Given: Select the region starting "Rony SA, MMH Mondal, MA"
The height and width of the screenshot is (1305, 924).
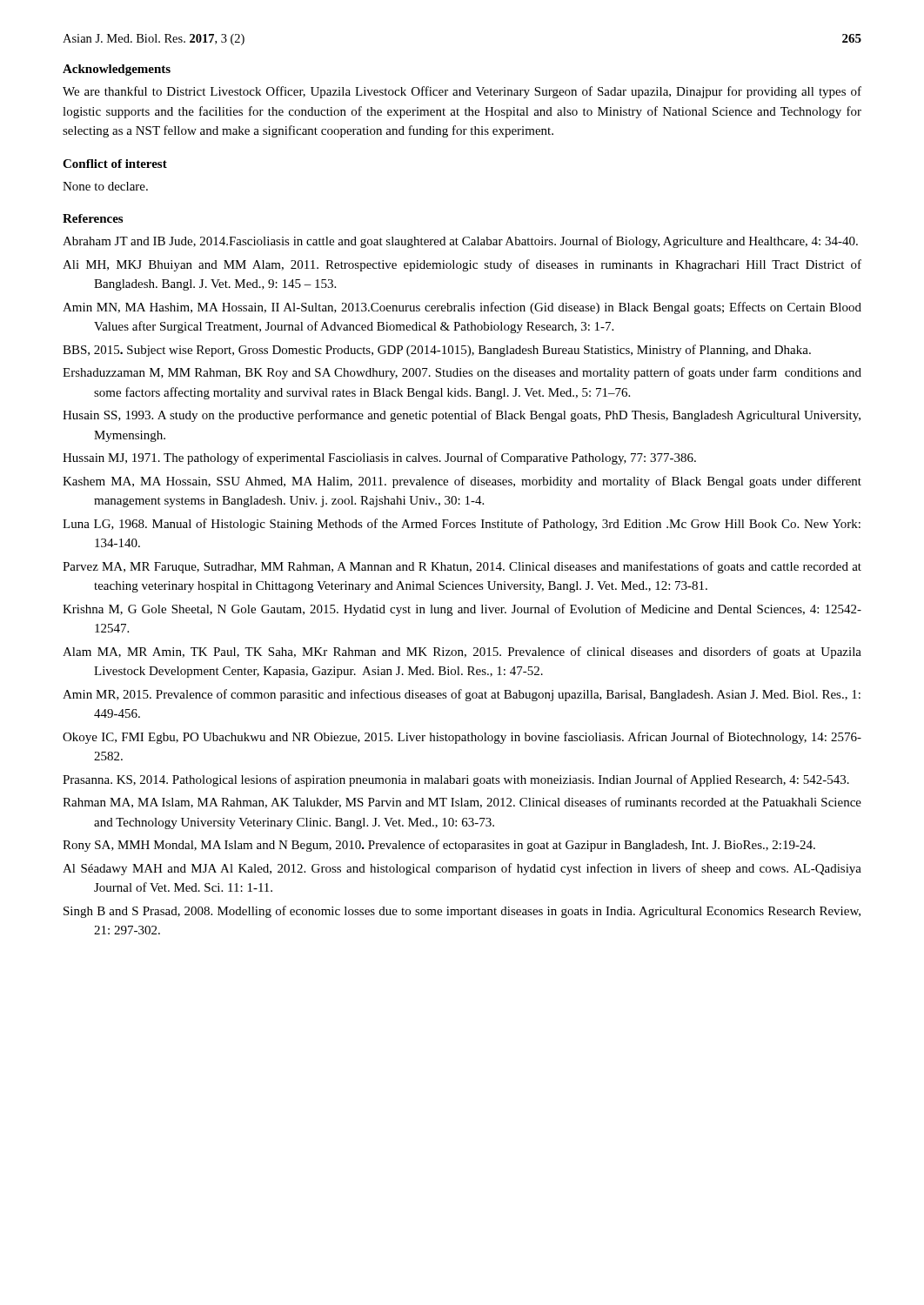Looking at the screenshot, I should (x=439, y=845).
